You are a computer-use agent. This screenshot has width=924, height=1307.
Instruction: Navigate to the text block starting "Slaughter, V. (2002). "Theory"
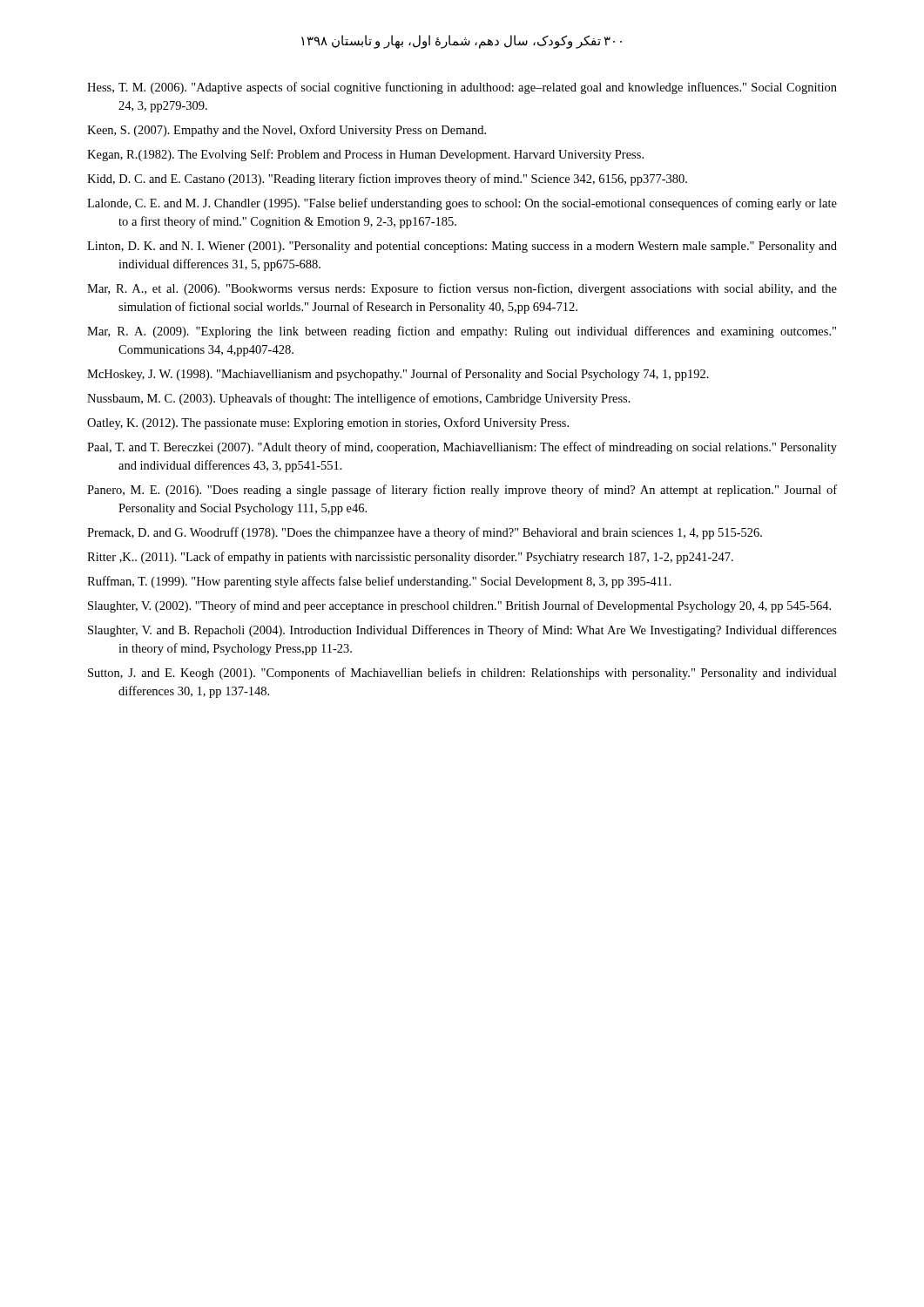[459, 606]
